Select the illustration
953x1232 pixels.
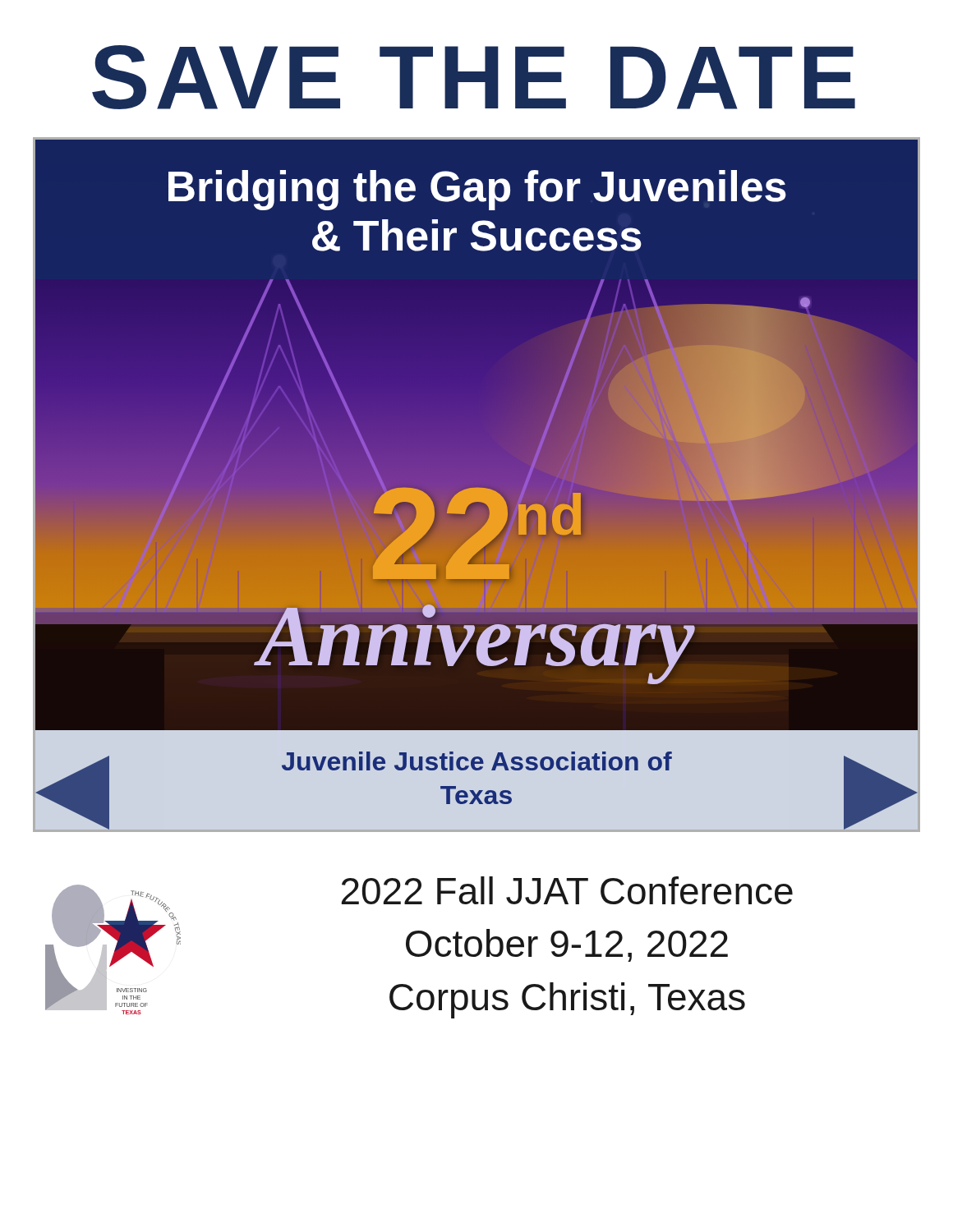(x=476, y=485)
